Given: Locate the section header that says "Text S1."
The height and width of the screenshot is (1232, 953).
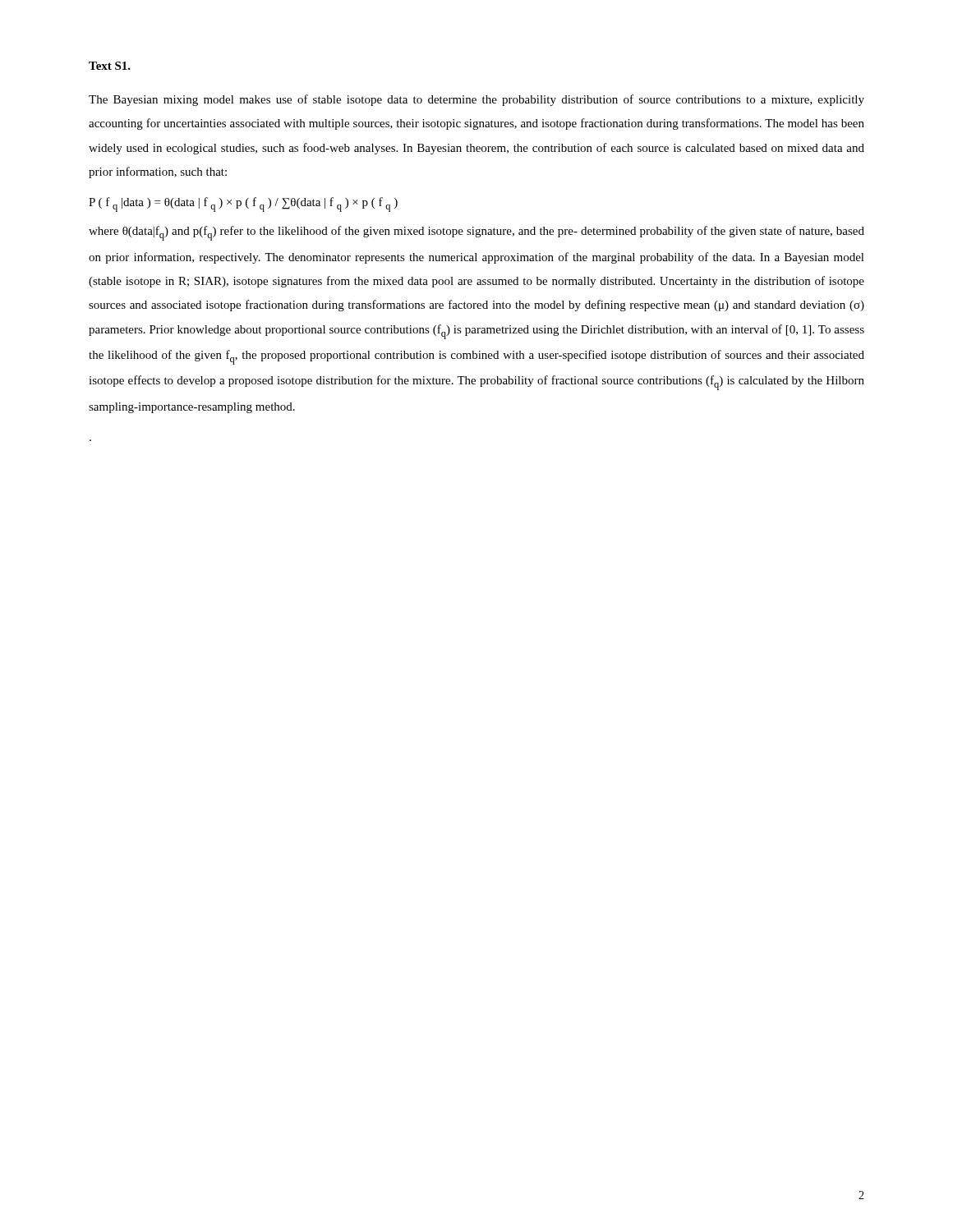Looking at the screenshot, I should (110, 66).
